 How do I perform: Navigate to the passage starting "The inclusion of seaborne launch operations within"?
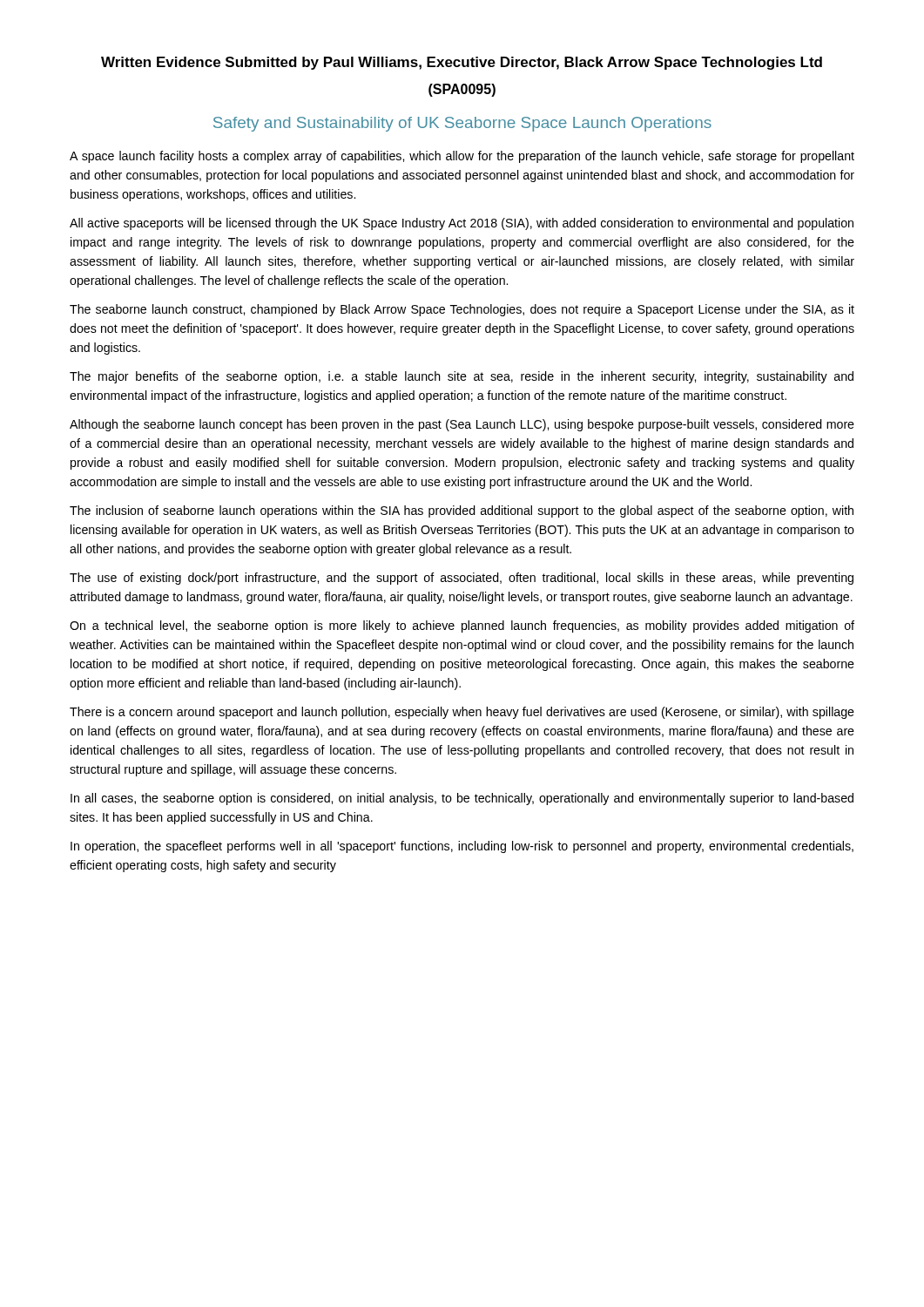pos(462,530)
